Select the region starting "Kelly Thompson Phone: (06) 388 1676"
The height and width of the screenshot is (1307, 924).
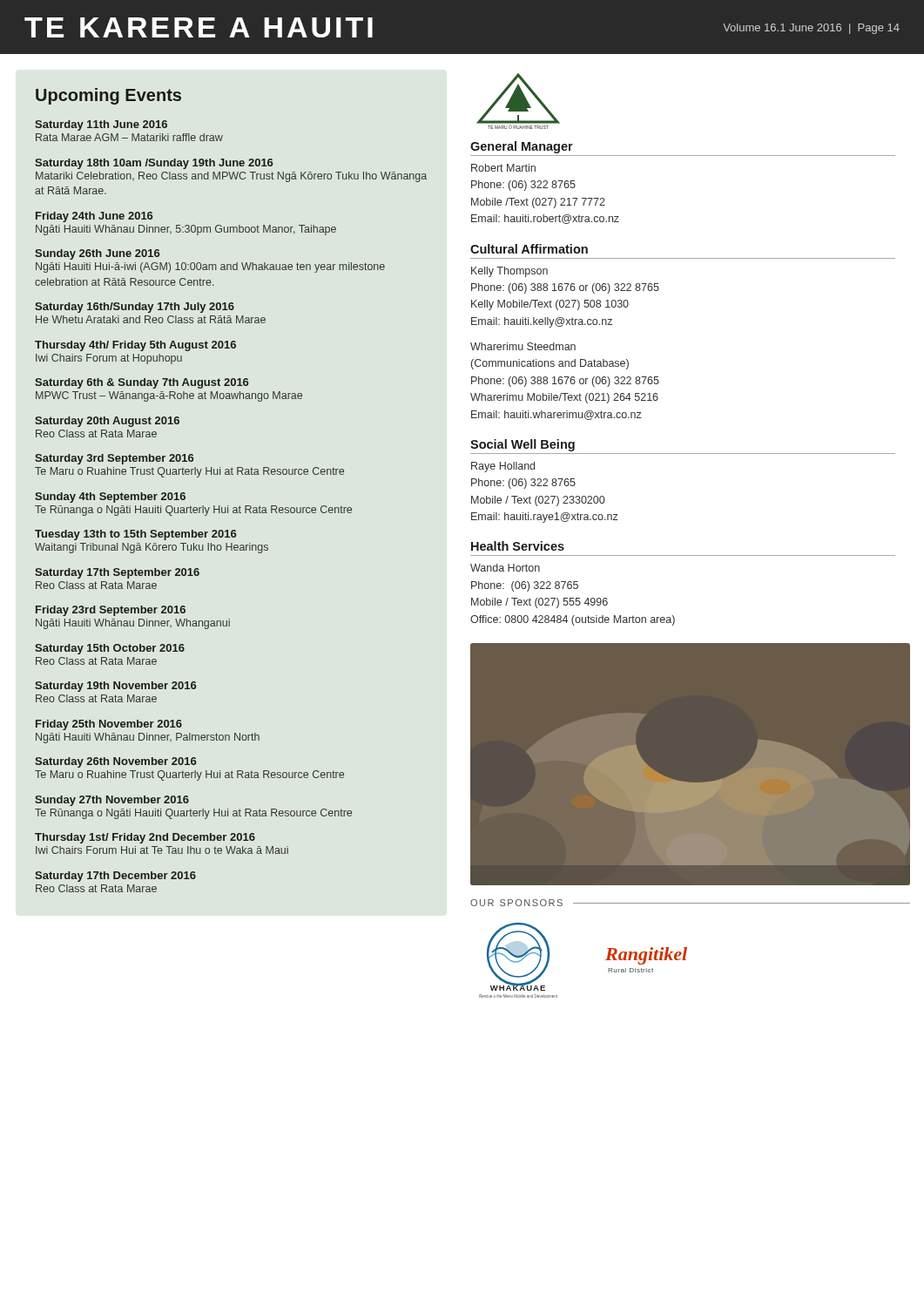[x=565, y=296]
